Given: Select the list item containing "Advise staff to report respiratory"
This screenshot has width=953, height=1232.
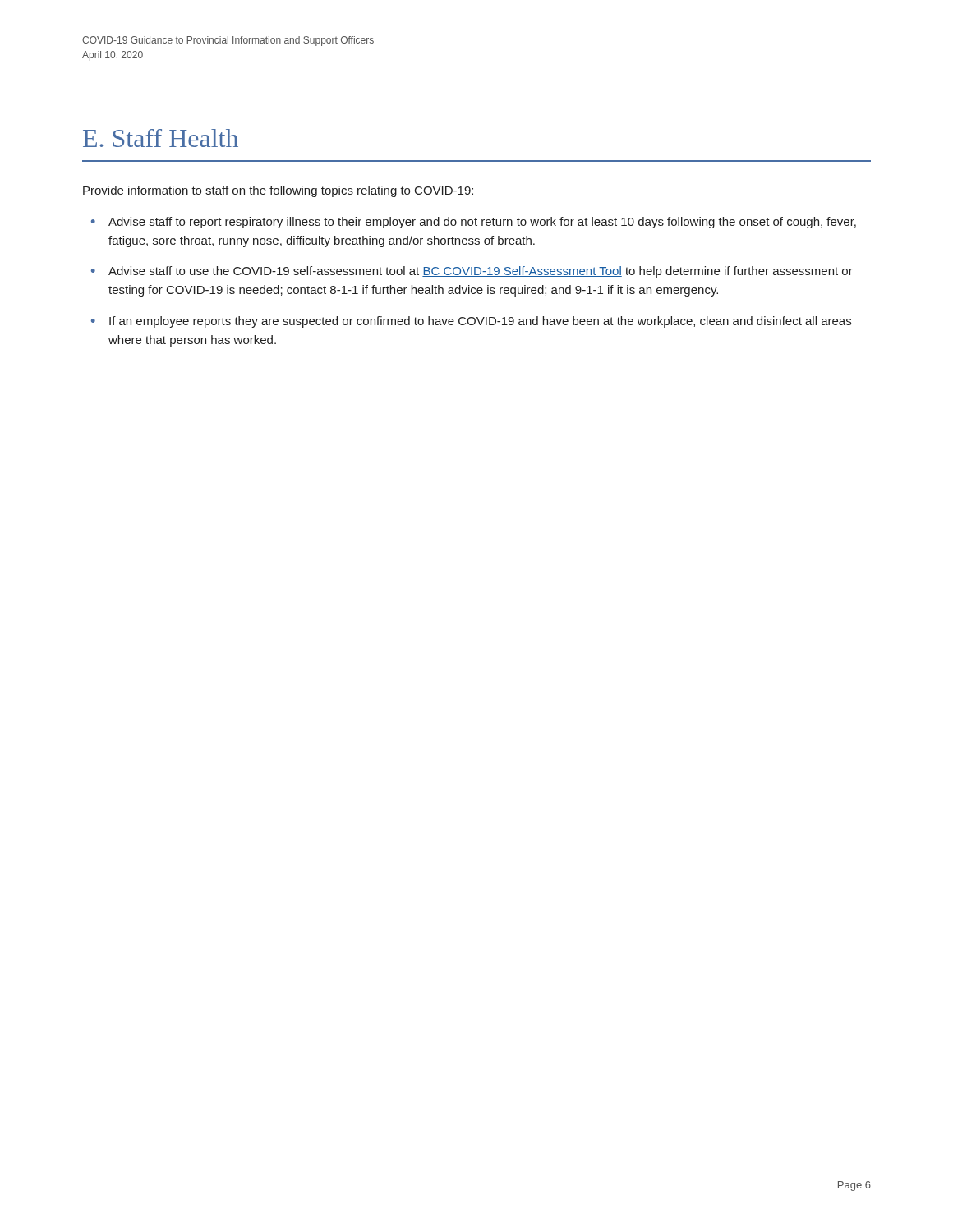Looking at the screenshot, I should 483,231.
